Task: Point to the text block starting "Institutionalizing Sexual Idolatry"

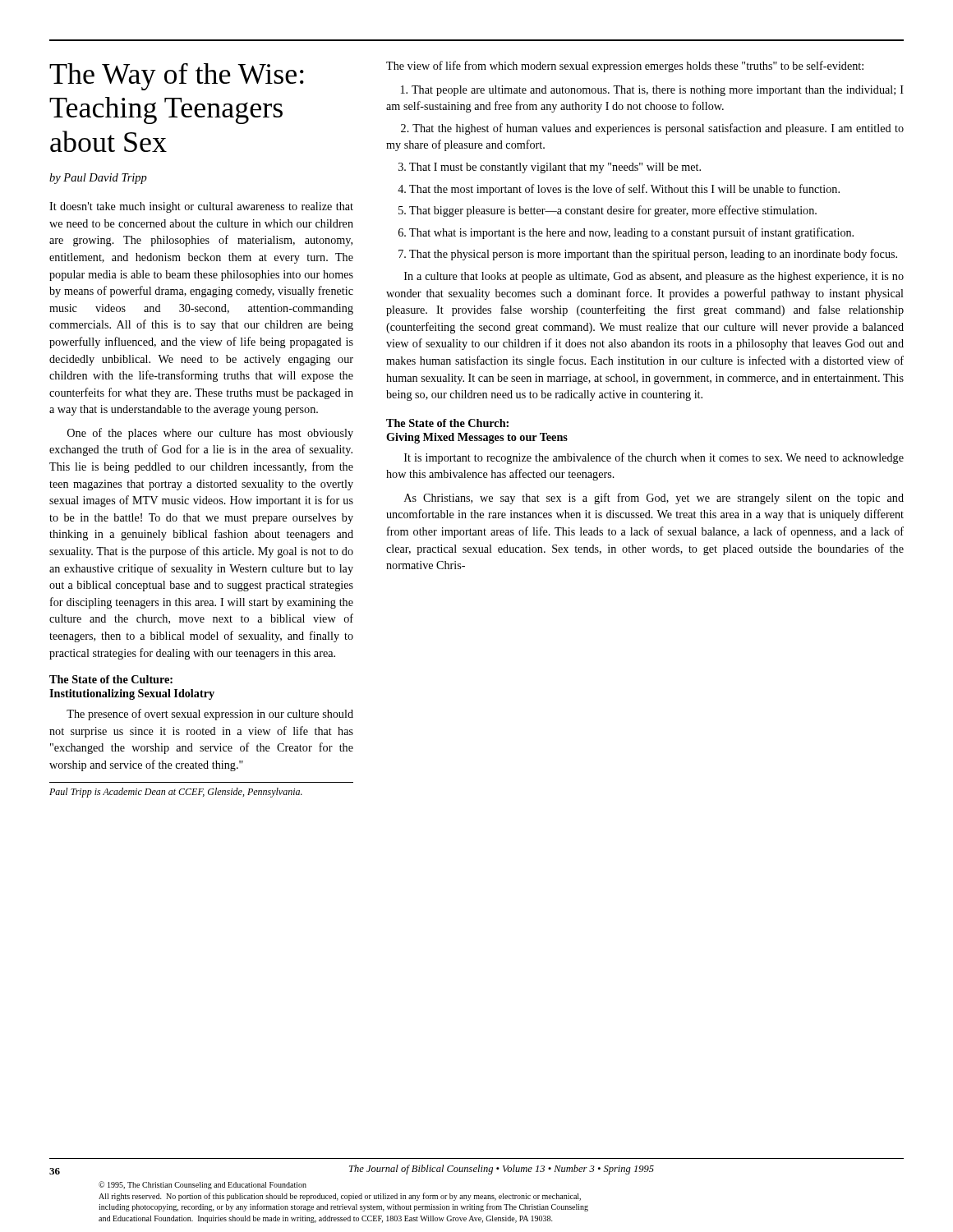Action: [x=132, y=693]
